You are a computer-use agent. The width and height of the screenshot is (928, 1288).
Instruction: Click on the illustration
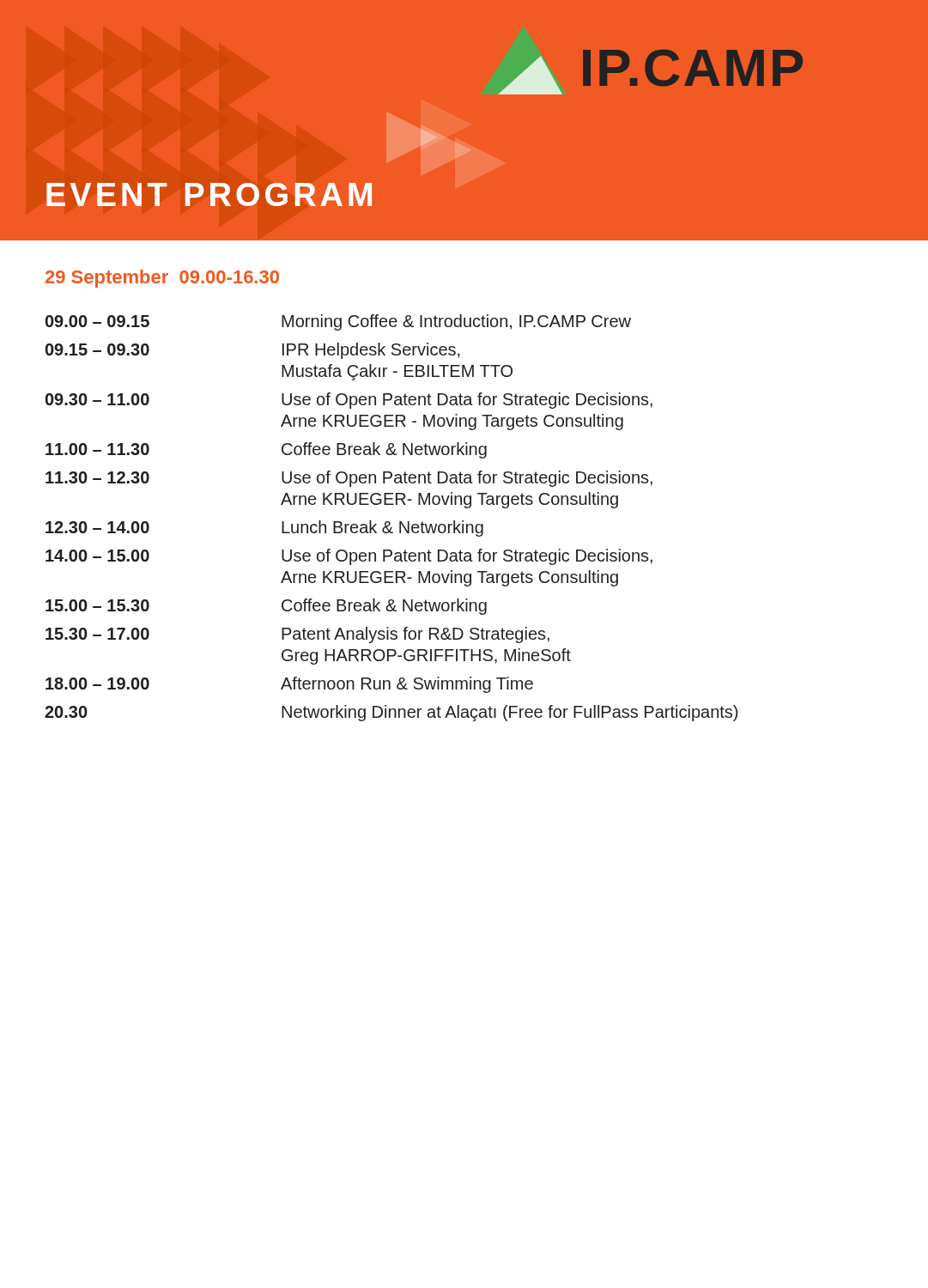pyautogui.click(x=464, y=120)
